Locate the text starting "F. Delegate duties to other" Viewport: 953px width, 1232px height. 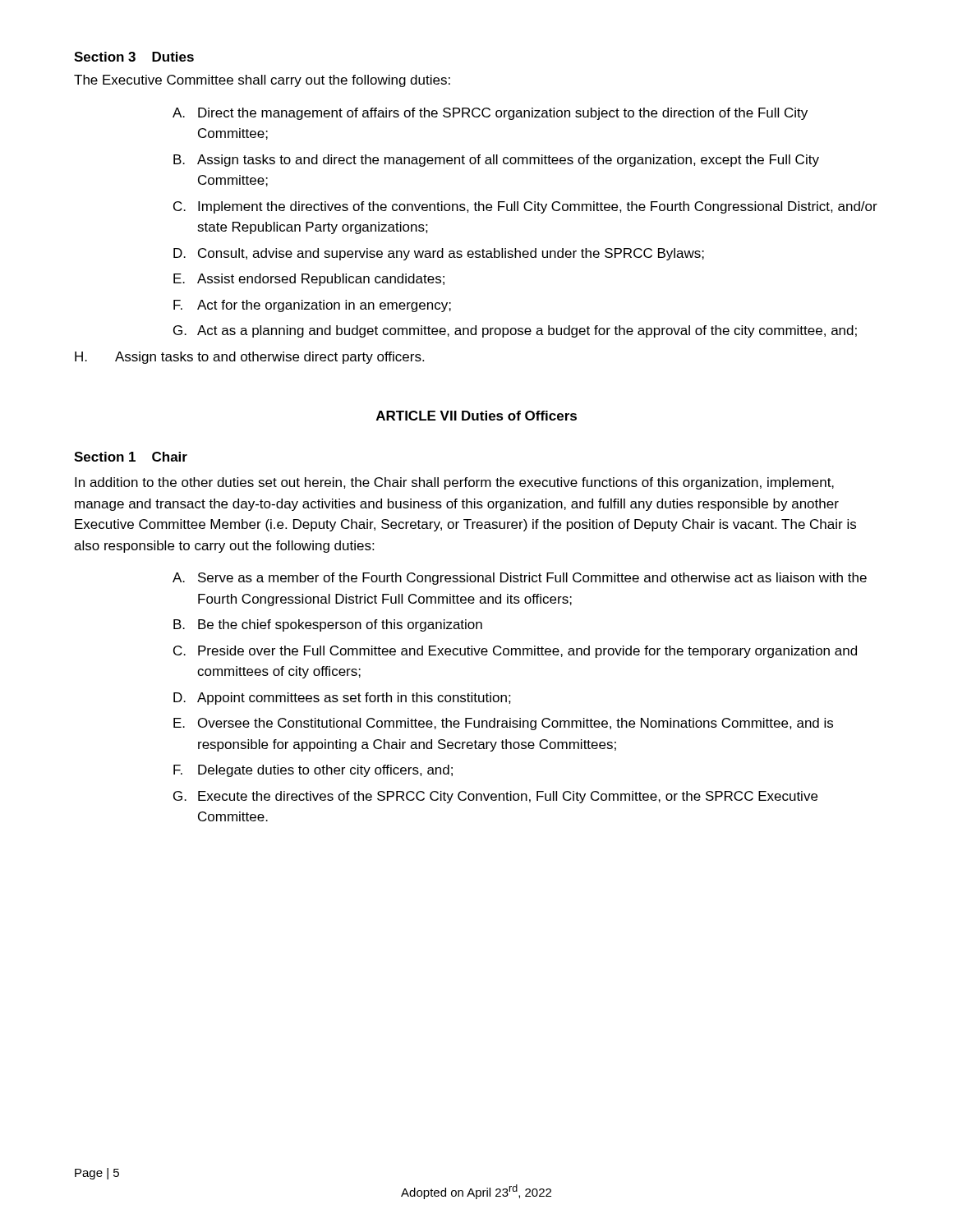click(313, 771)
